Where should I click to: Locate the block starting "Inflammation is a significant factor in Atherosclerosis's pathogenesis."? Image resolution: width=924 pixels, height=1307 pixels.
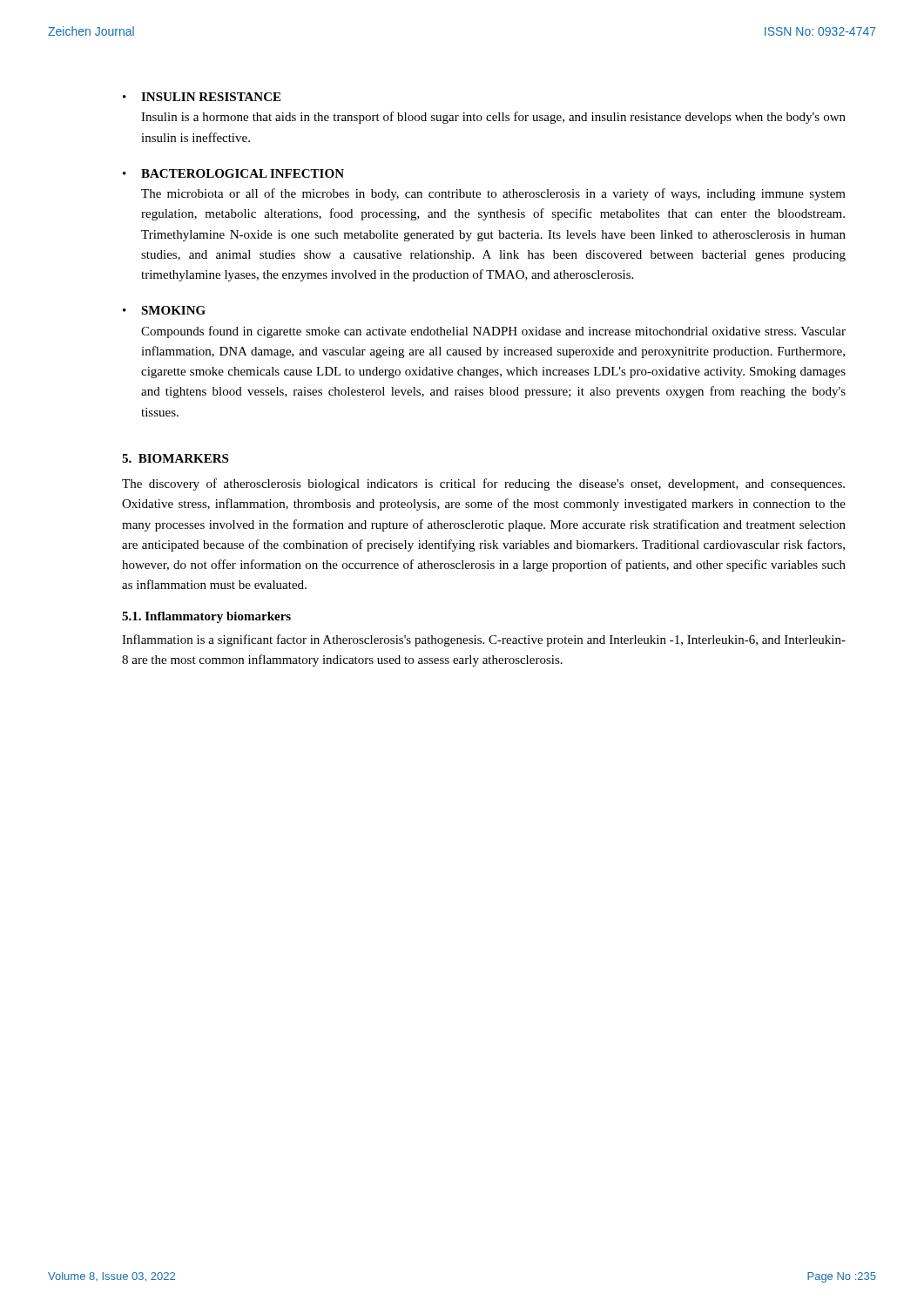[x=484, y=650]
